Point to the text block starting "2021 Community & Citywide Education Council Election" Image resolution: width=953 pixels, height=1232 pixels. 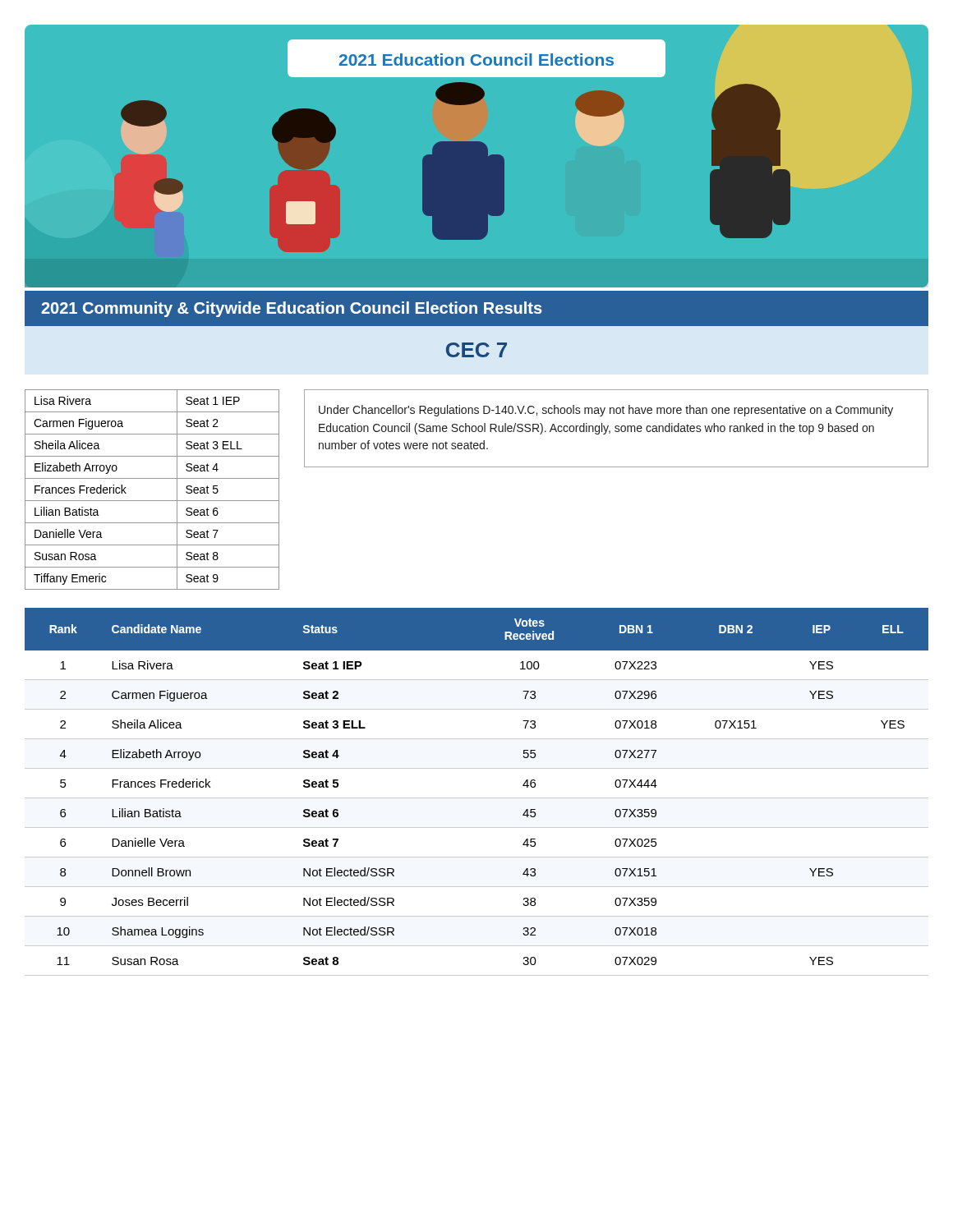tap(292, 308)
